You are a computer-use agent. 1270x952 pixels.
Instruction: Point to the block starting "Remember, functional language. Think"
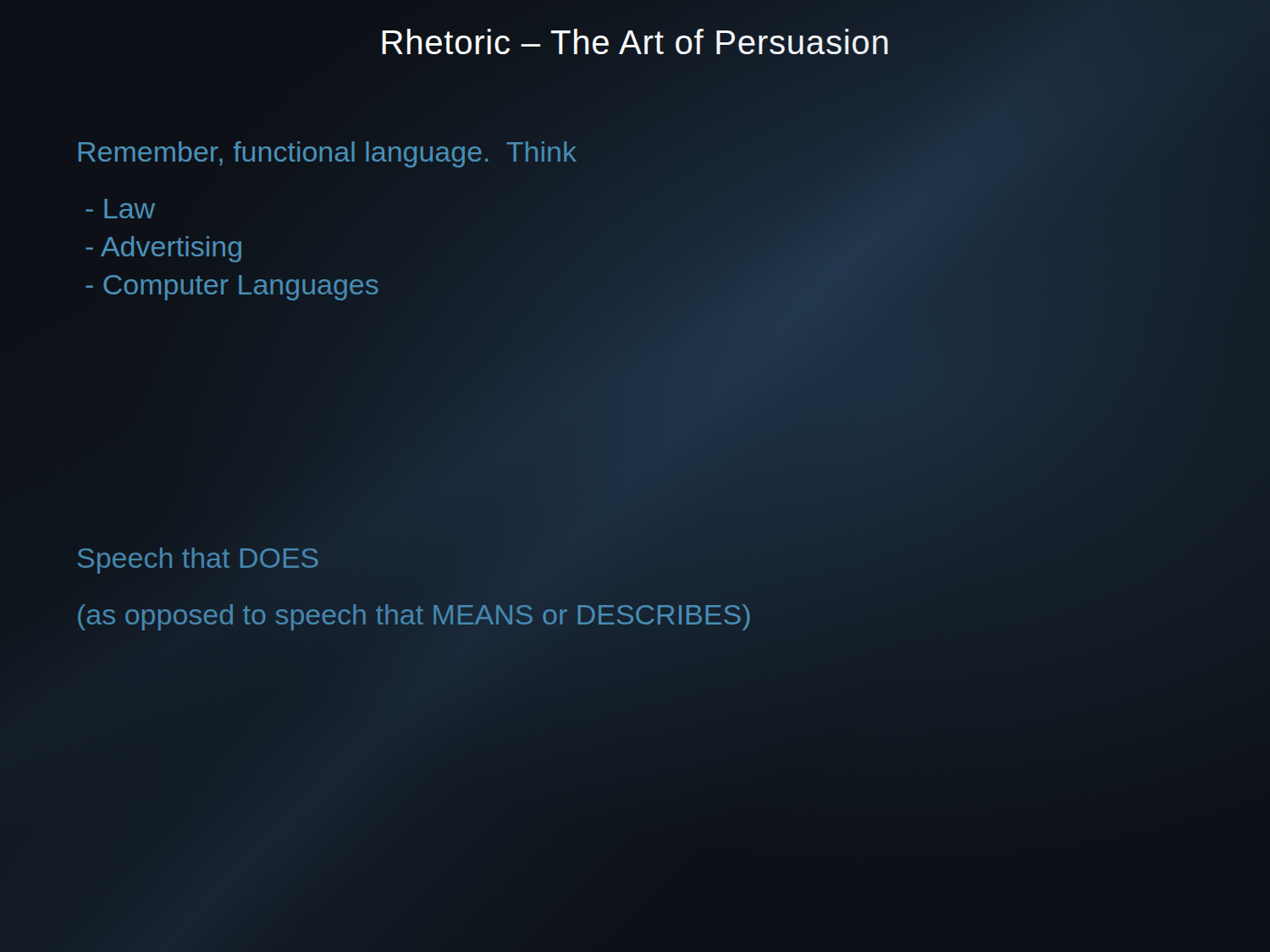coord(326,151)
